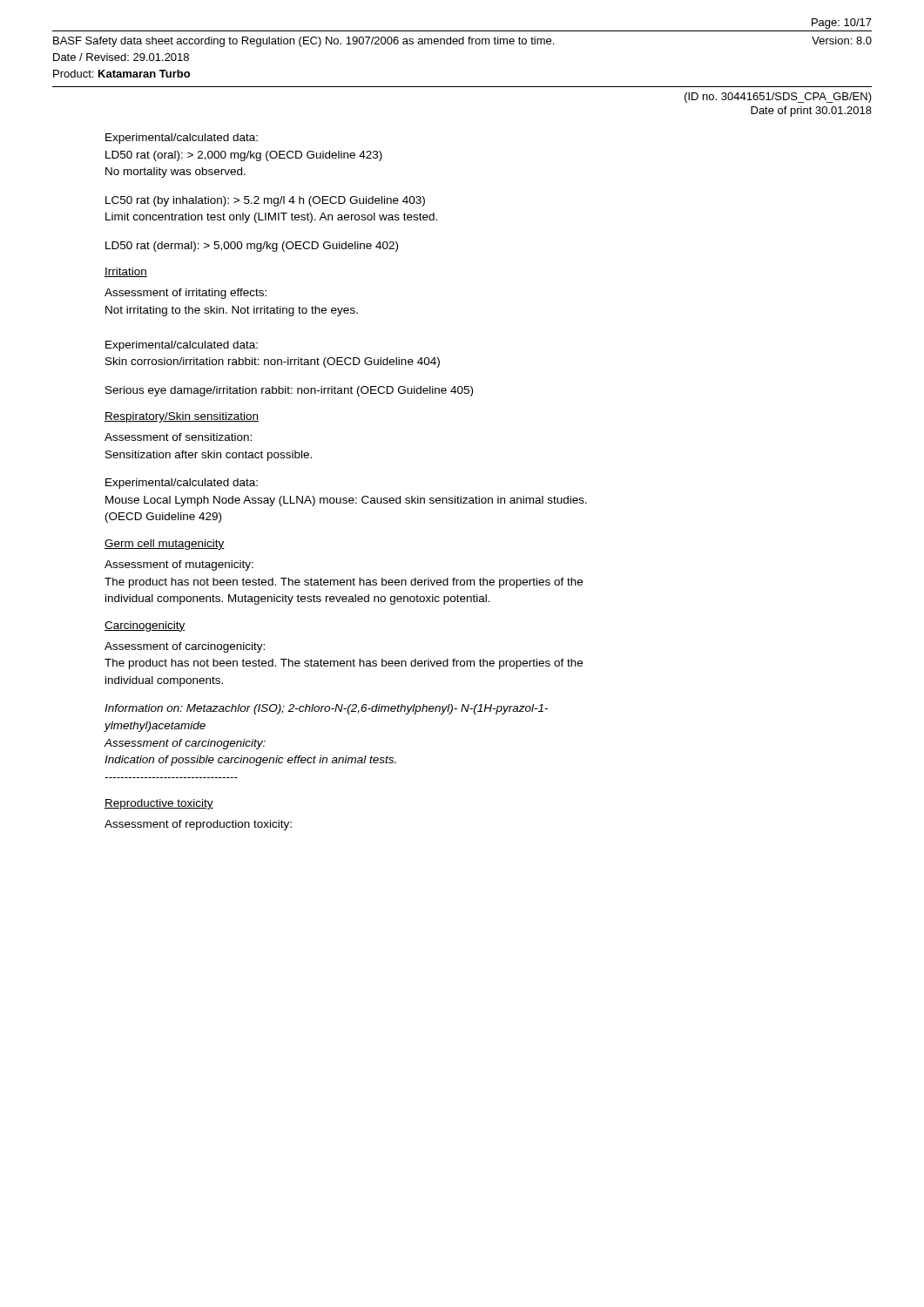Locate the block starting "LD50 rat (dermal):"

[x=252, y=247]
